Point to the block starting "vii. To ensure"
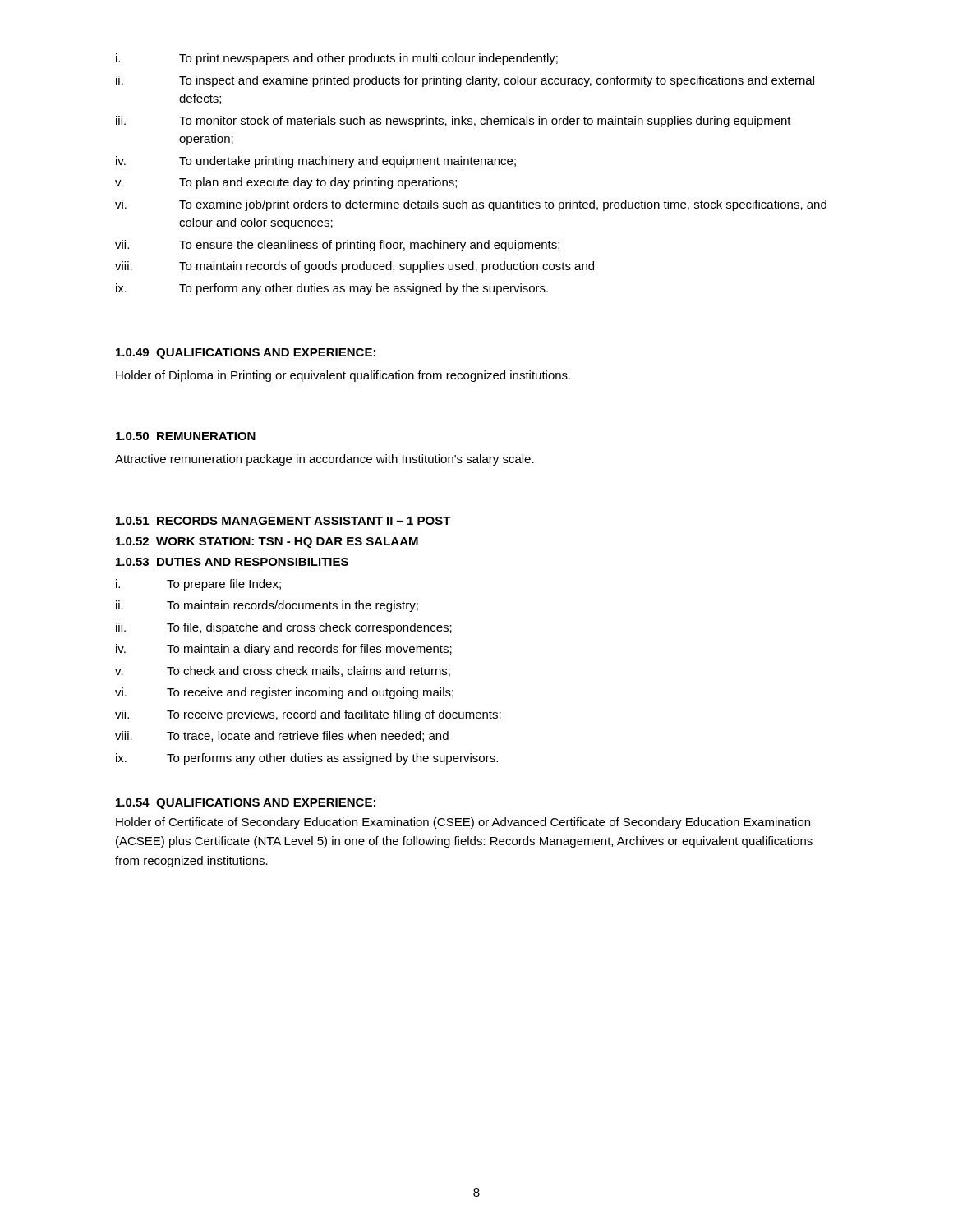953x1232 pixels. tap(476, 245)
